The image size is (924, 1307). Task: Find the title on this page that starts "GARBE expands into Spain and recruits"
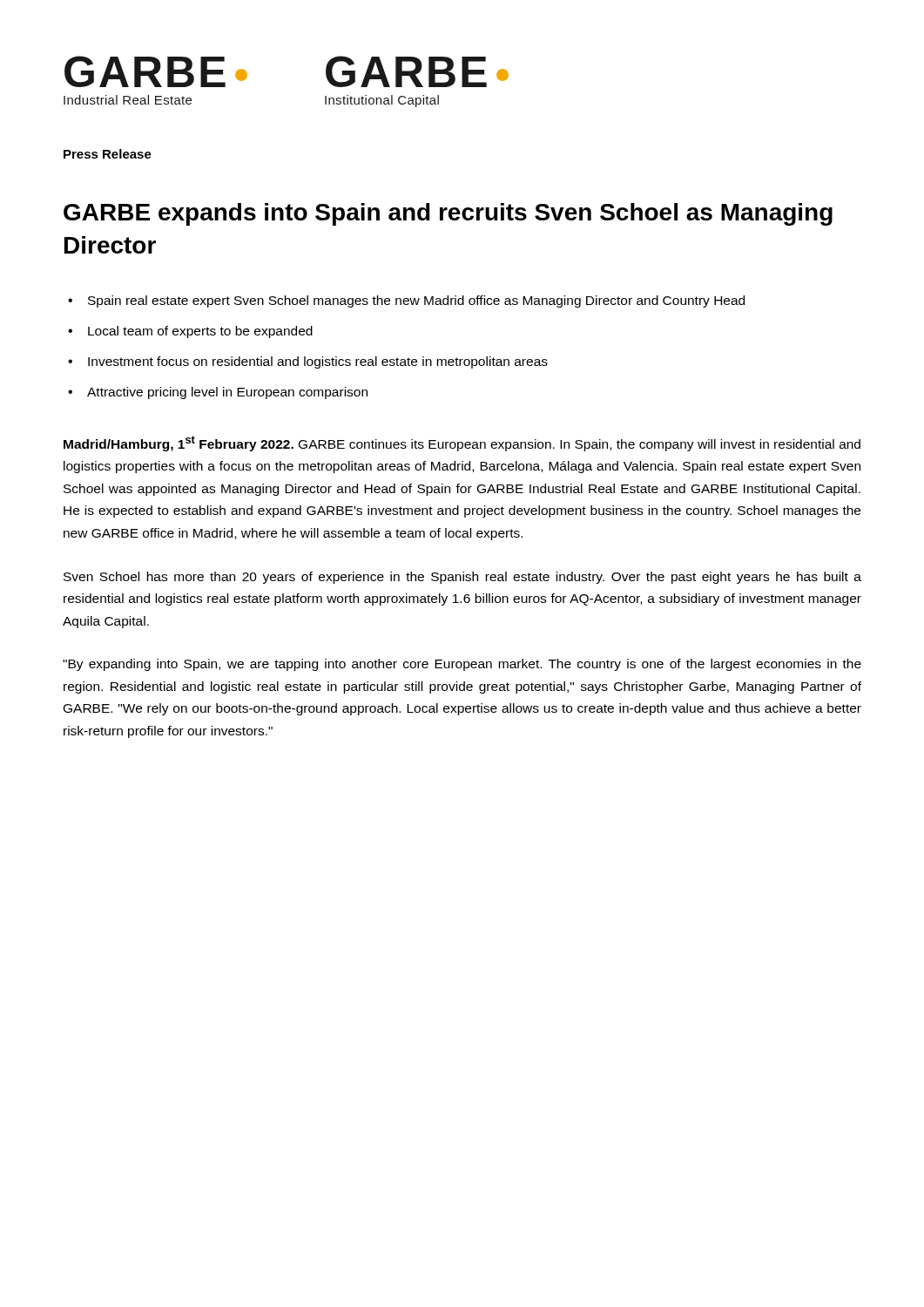point(448,229)
